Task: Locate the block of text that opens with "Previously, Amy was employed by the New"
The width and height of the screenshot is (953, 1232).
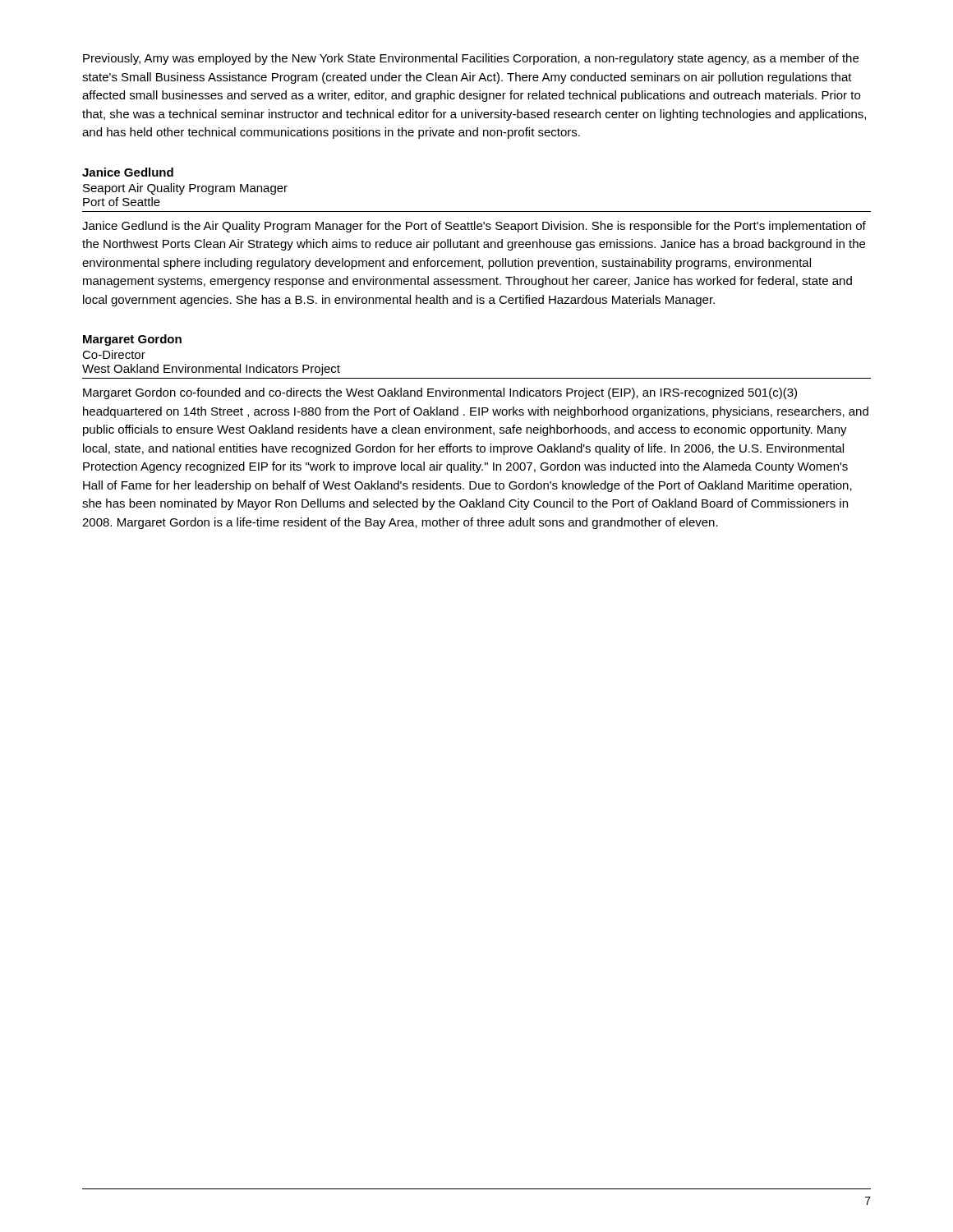Action: tap(475, 95)
